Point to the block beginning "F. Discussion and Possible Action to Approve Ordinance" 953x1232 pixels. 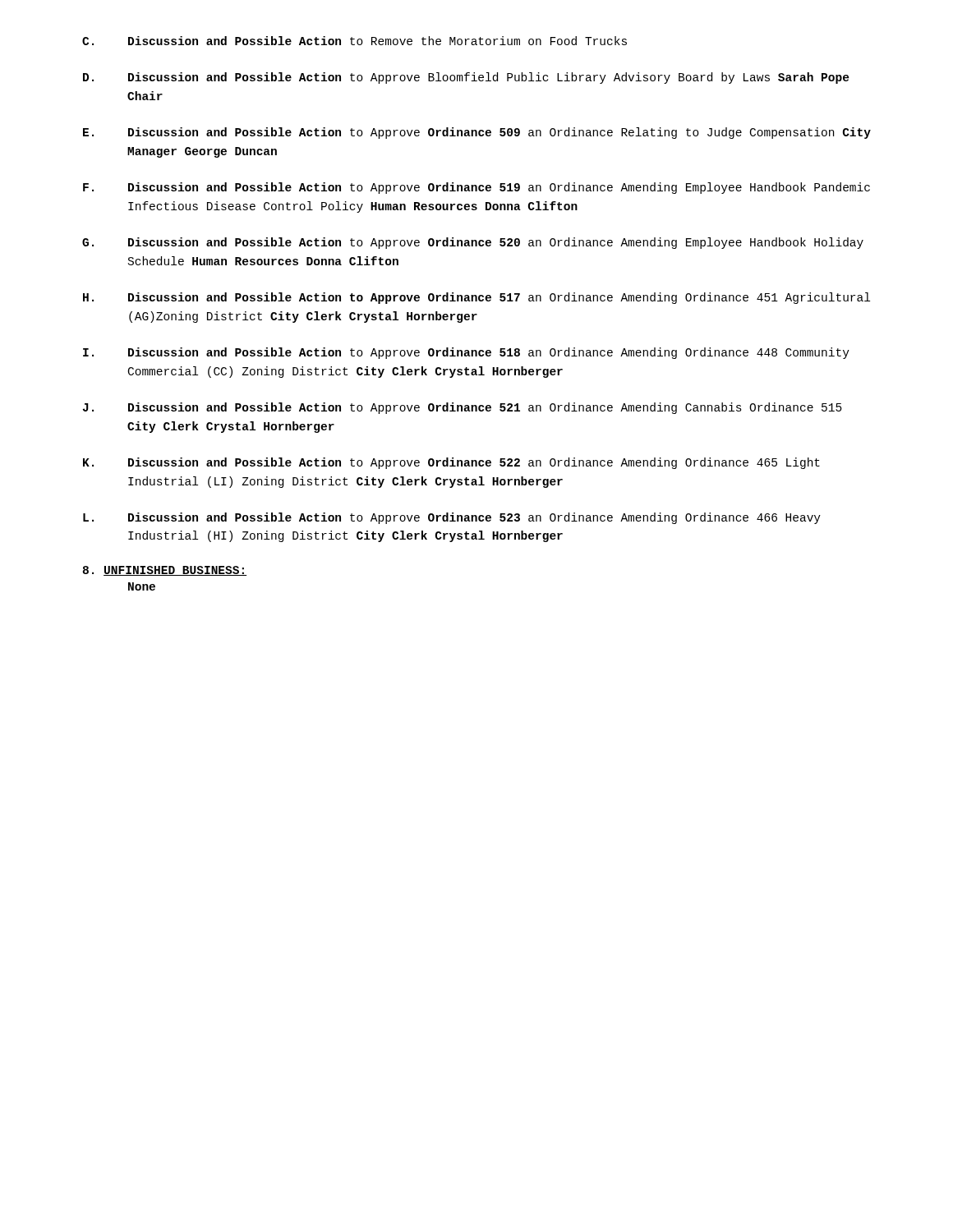click(476, 198)
